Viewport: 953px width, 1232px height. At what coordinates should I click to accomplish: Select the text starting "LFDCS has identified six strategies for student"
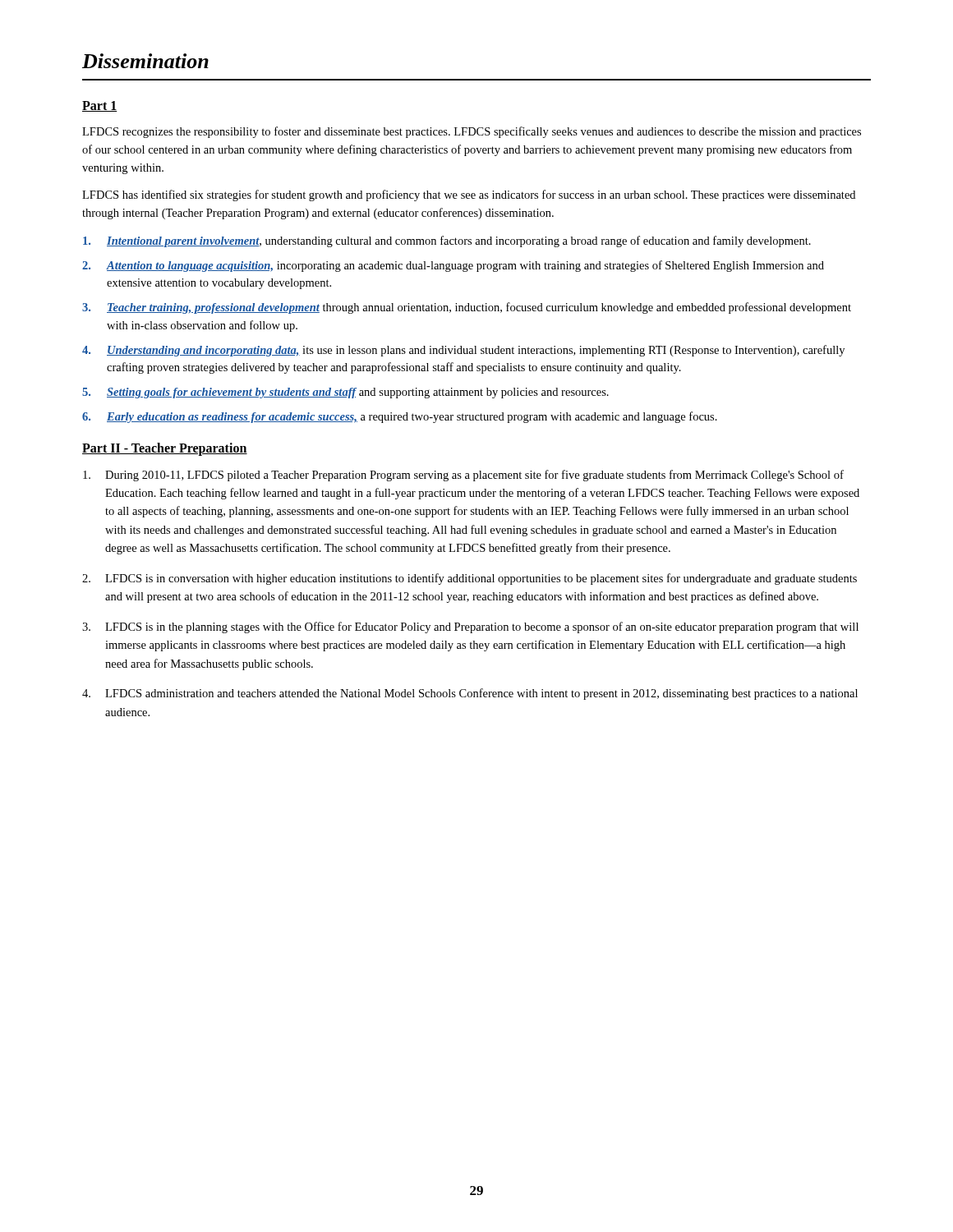point(469,204)
